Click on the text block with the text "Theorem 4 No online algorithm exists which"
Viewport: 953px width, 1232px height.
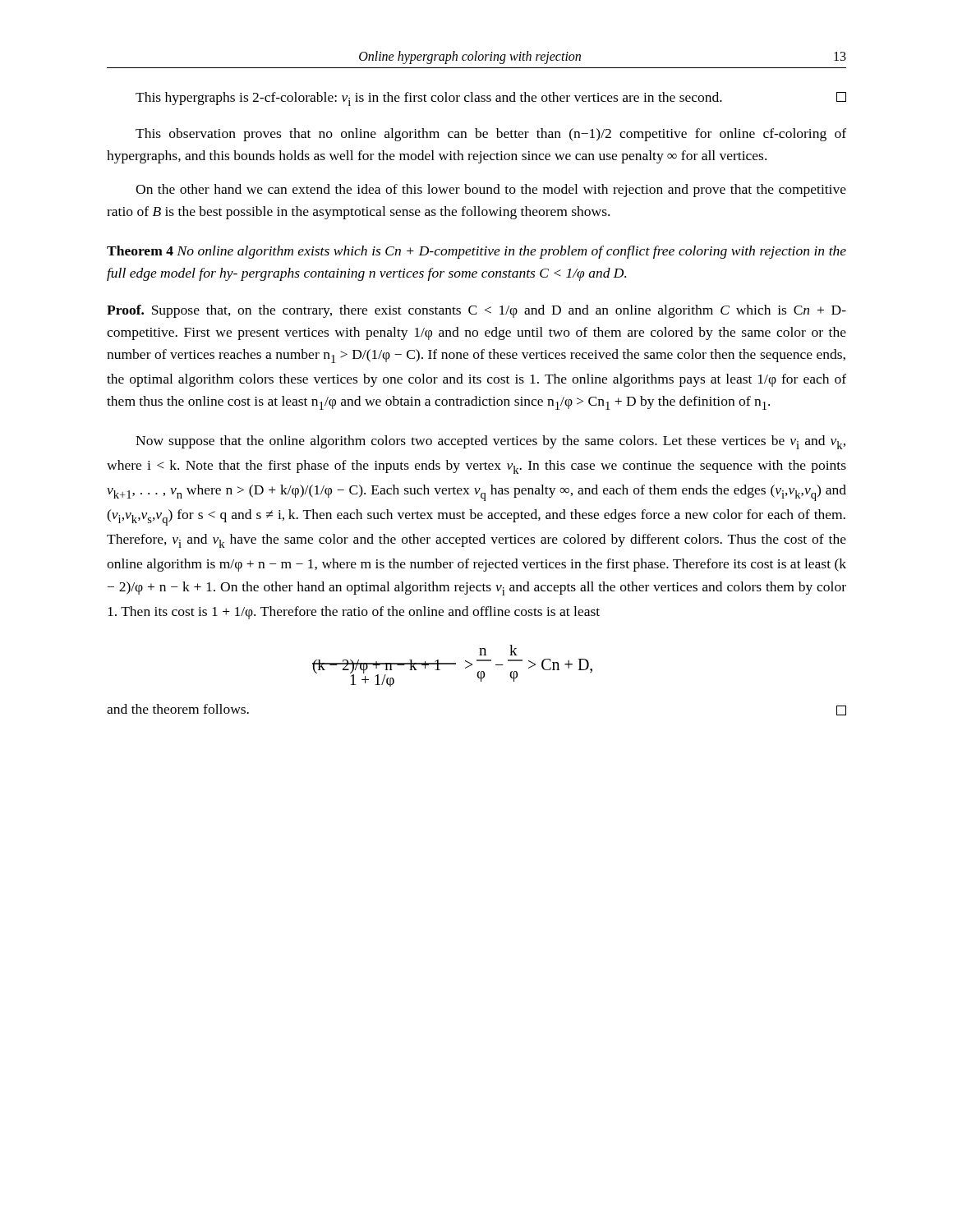(476, 261)
